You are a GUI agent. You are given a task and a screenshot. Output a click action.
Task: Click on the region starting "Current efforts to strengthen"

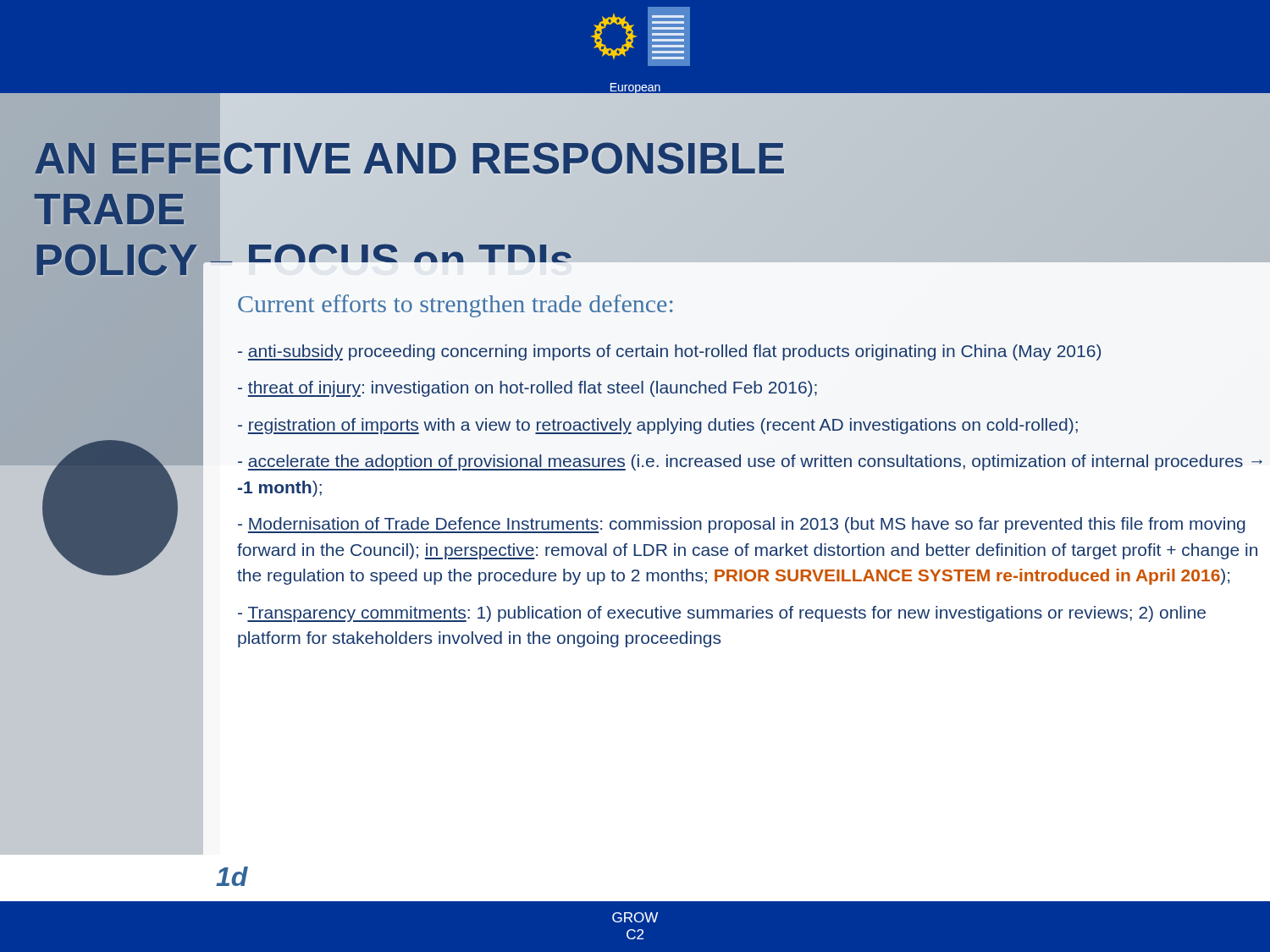pos(456,303)
